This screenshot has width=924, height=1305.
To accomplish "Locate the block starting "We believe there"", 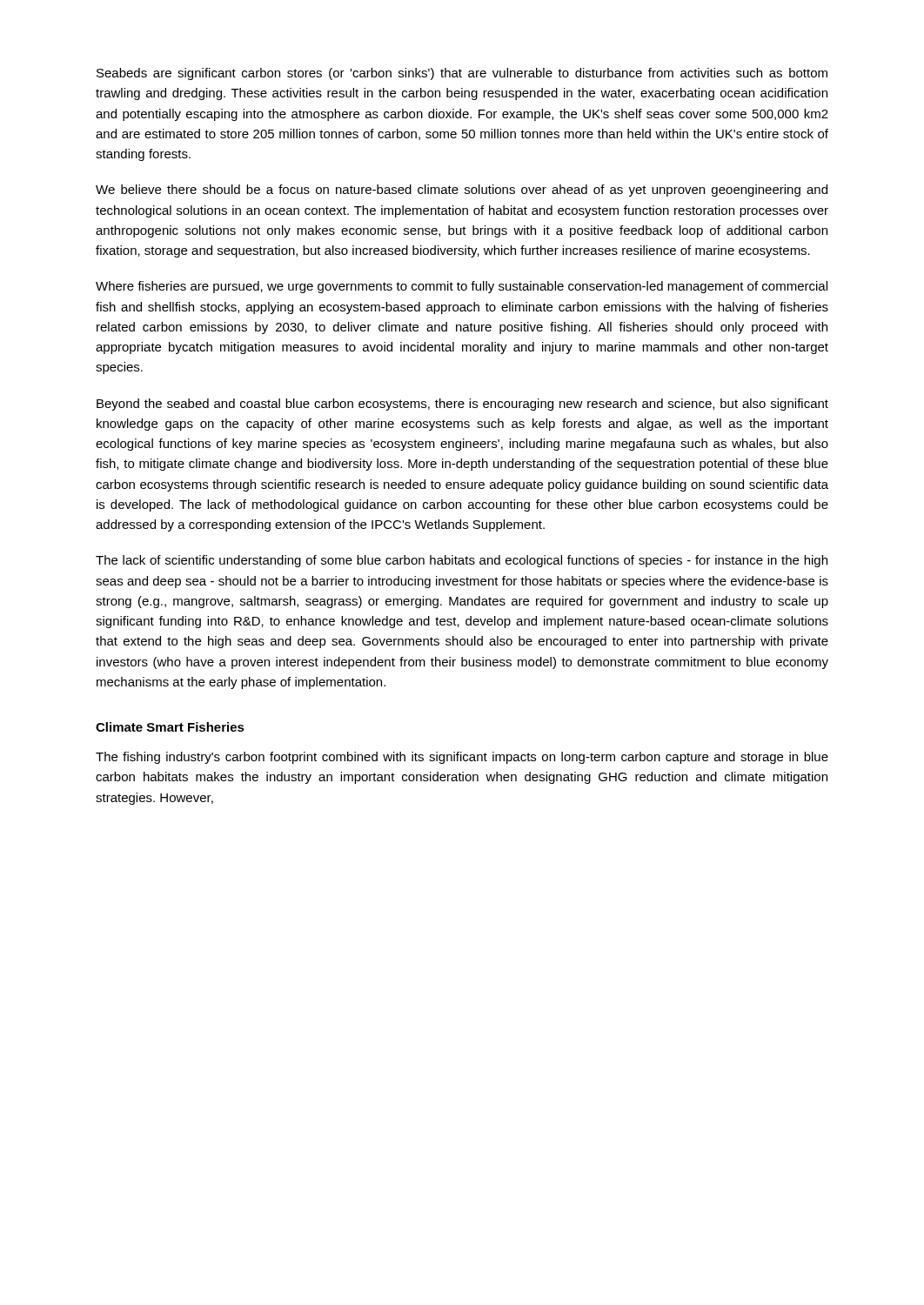I will click(462, 220).
